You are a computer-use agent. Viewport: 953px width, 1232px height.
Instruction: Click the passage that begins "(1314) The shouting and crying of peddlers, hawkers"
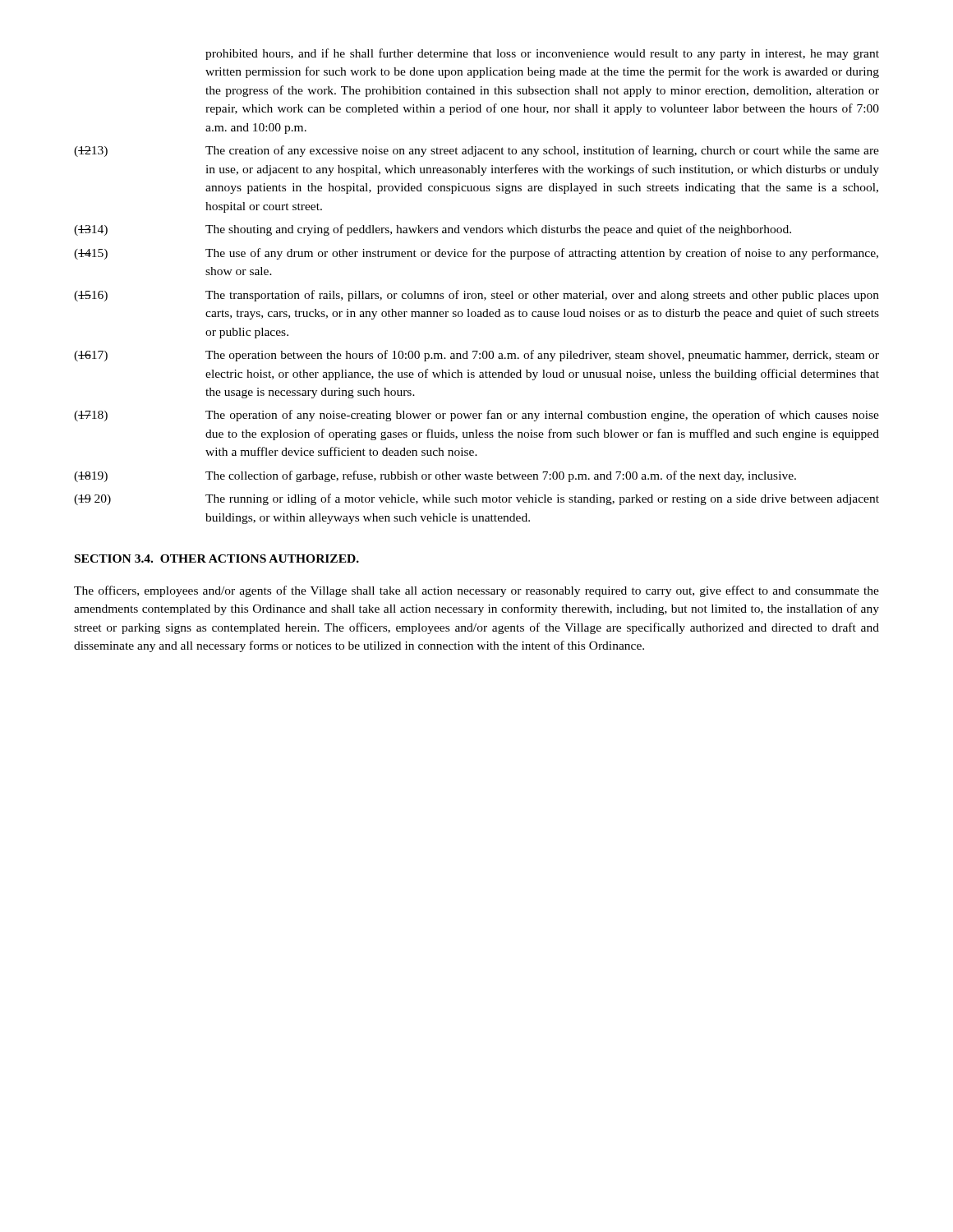[476, 230]
